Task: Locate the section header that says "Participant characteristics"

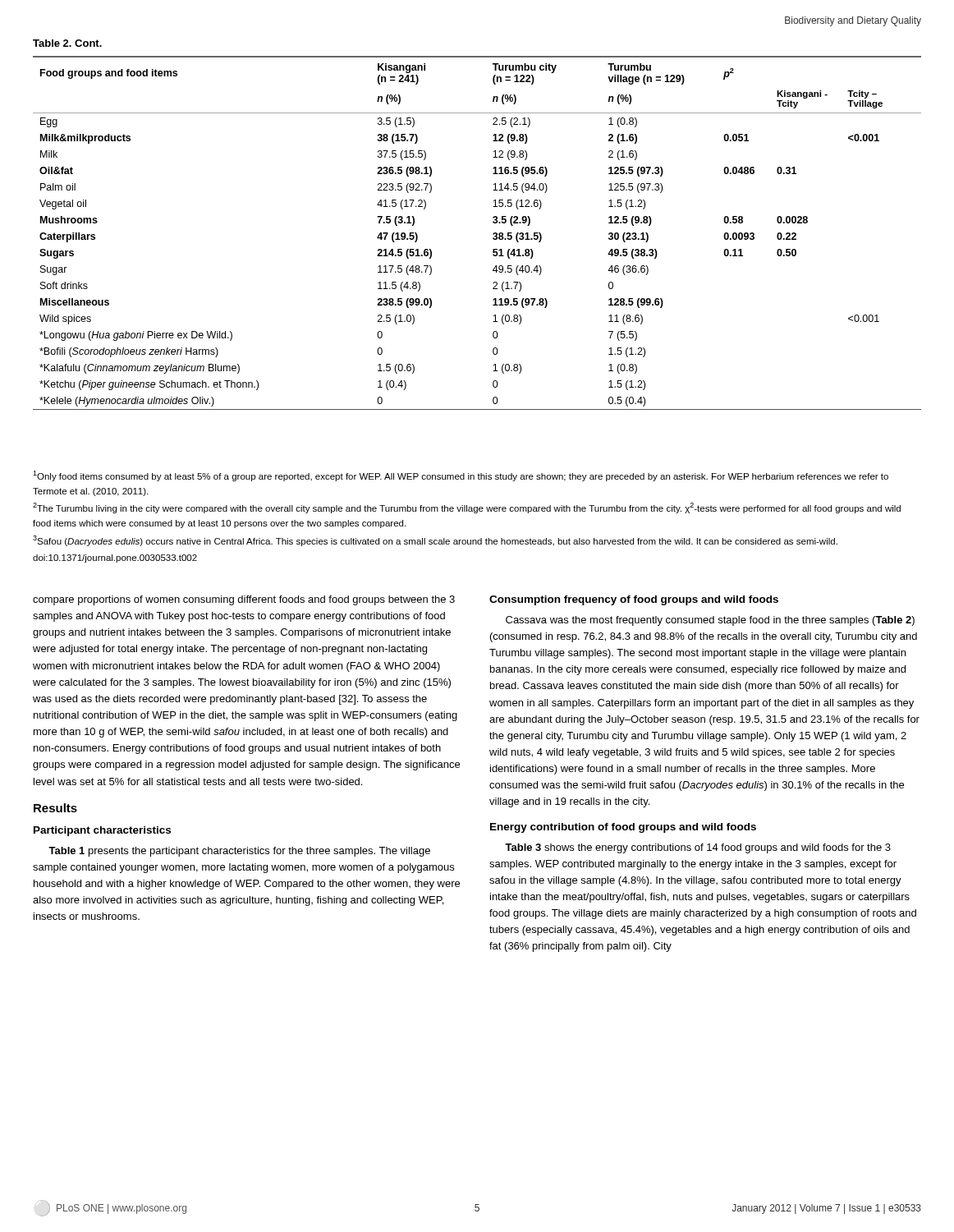Action: 102,830
